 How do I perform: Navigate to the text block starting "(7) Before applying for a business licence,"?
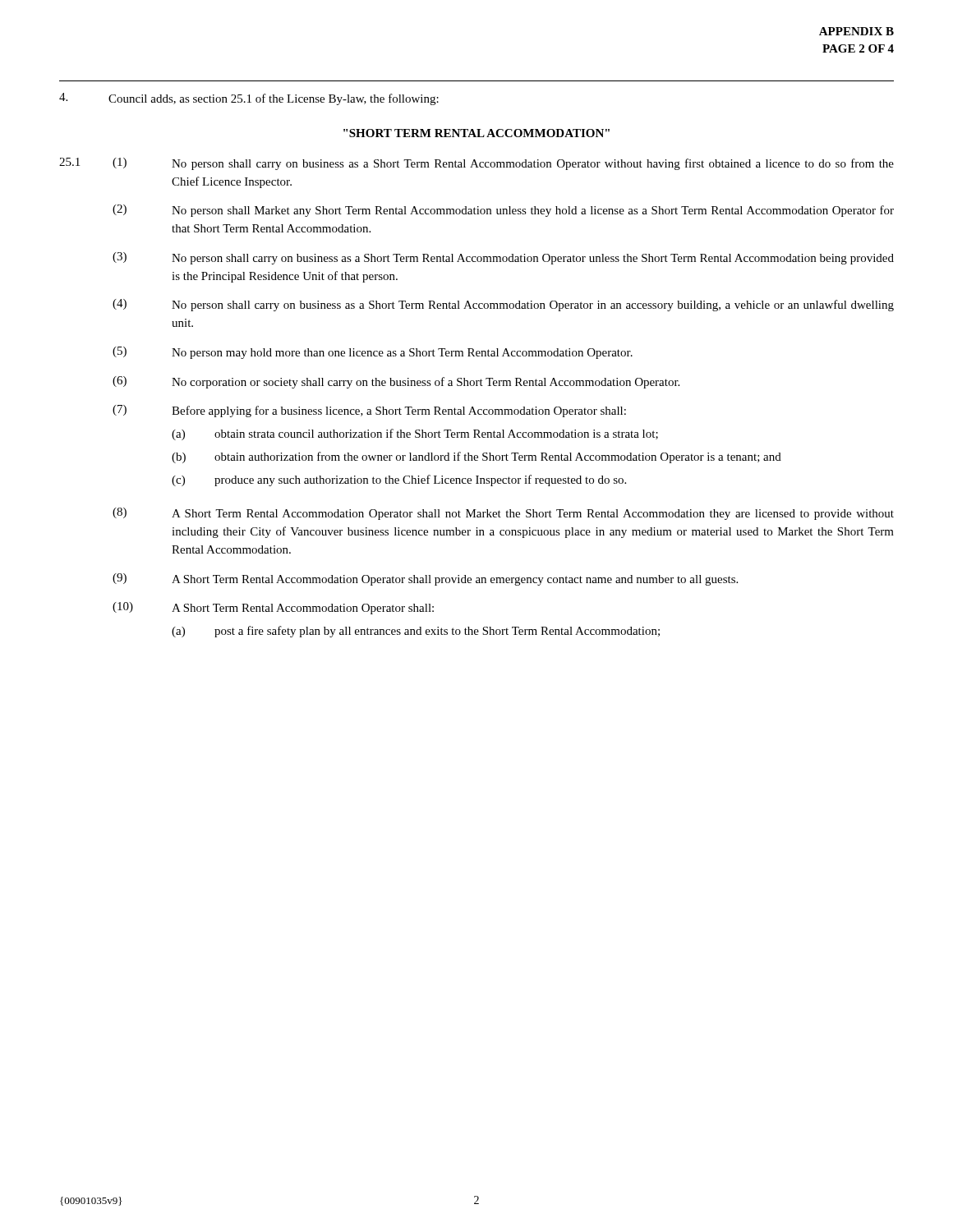coord(503,448)
